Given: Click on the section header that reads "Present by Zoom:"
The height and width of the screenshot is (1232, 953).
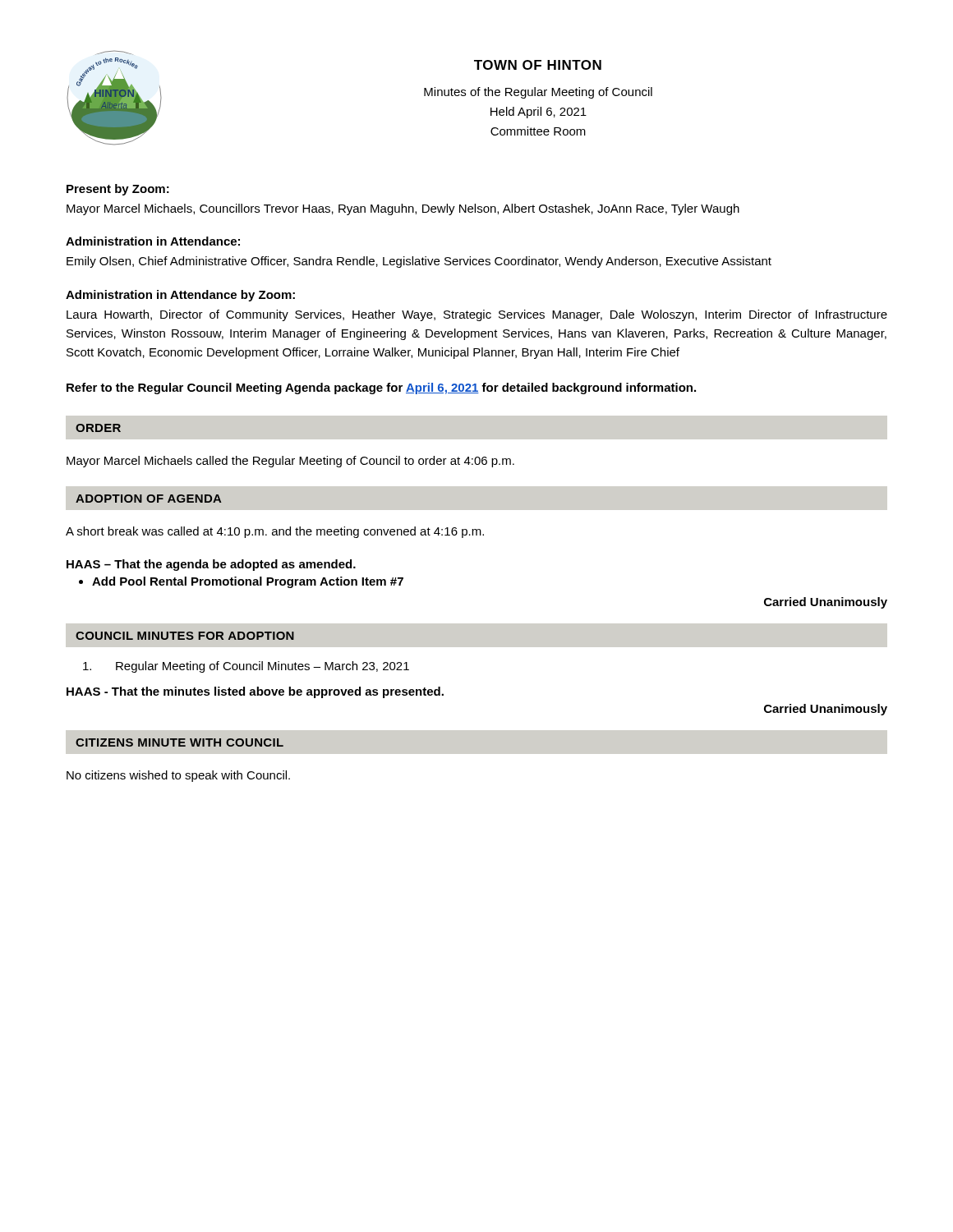Looking at the screenshot, I should [118, 188].
